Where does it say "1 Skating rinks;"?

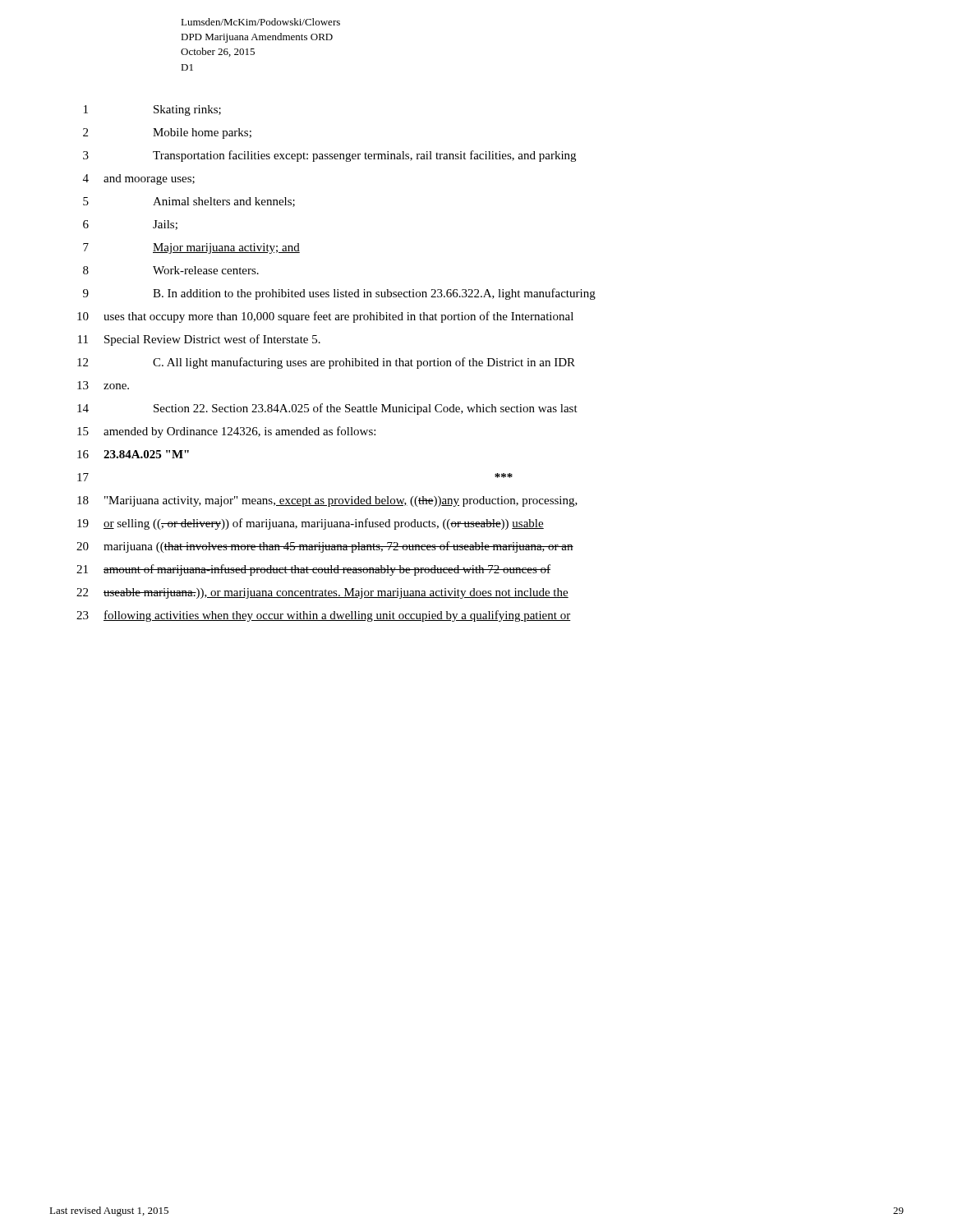coord(152,110)
